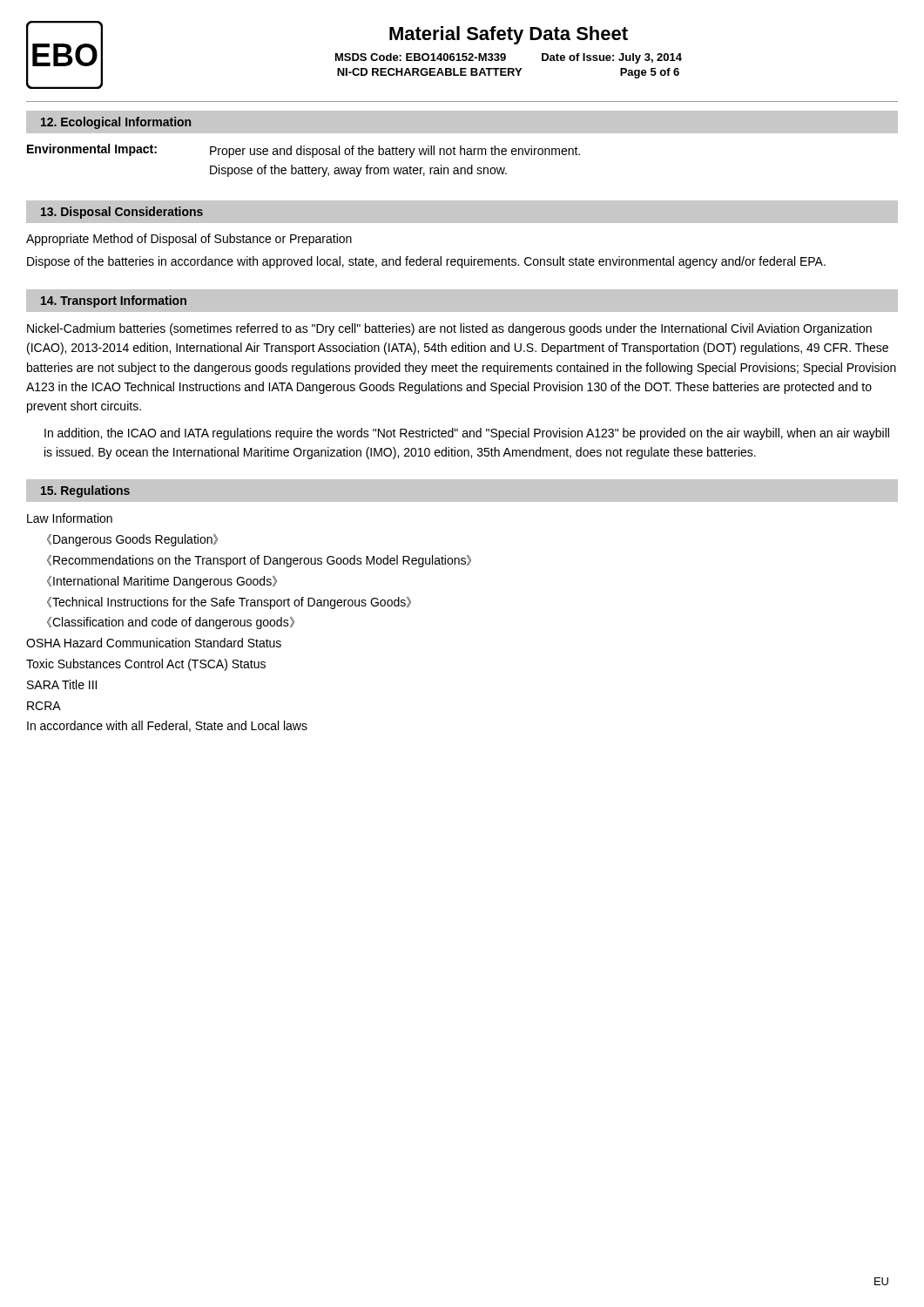Locate the text block starting "Nickel-Cadmium batteries (sometimes referred to as "Dry cell""

click(461, 367)
